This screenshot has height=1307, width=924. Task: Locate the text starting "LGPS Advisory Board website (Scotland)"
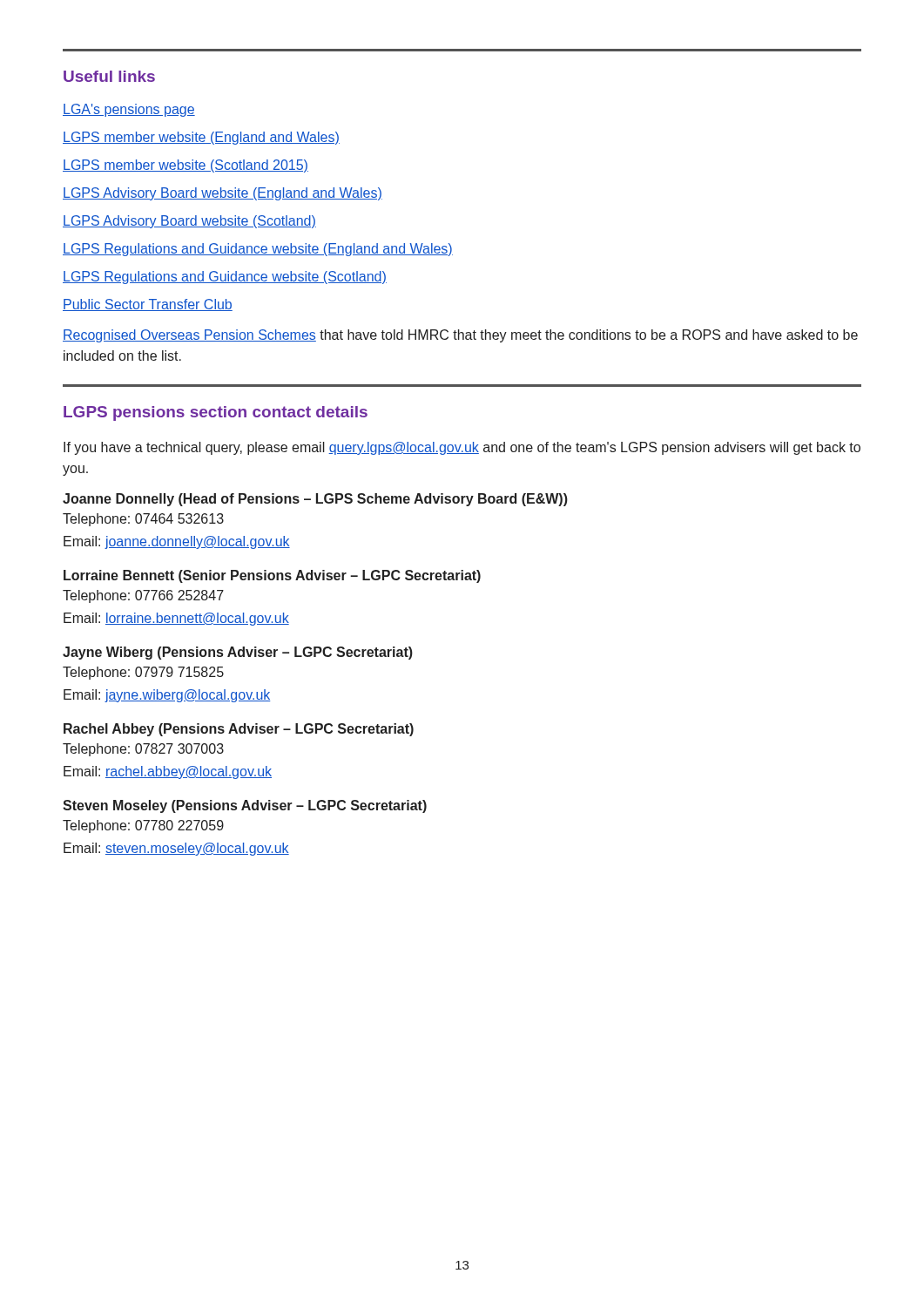point(189,221)
